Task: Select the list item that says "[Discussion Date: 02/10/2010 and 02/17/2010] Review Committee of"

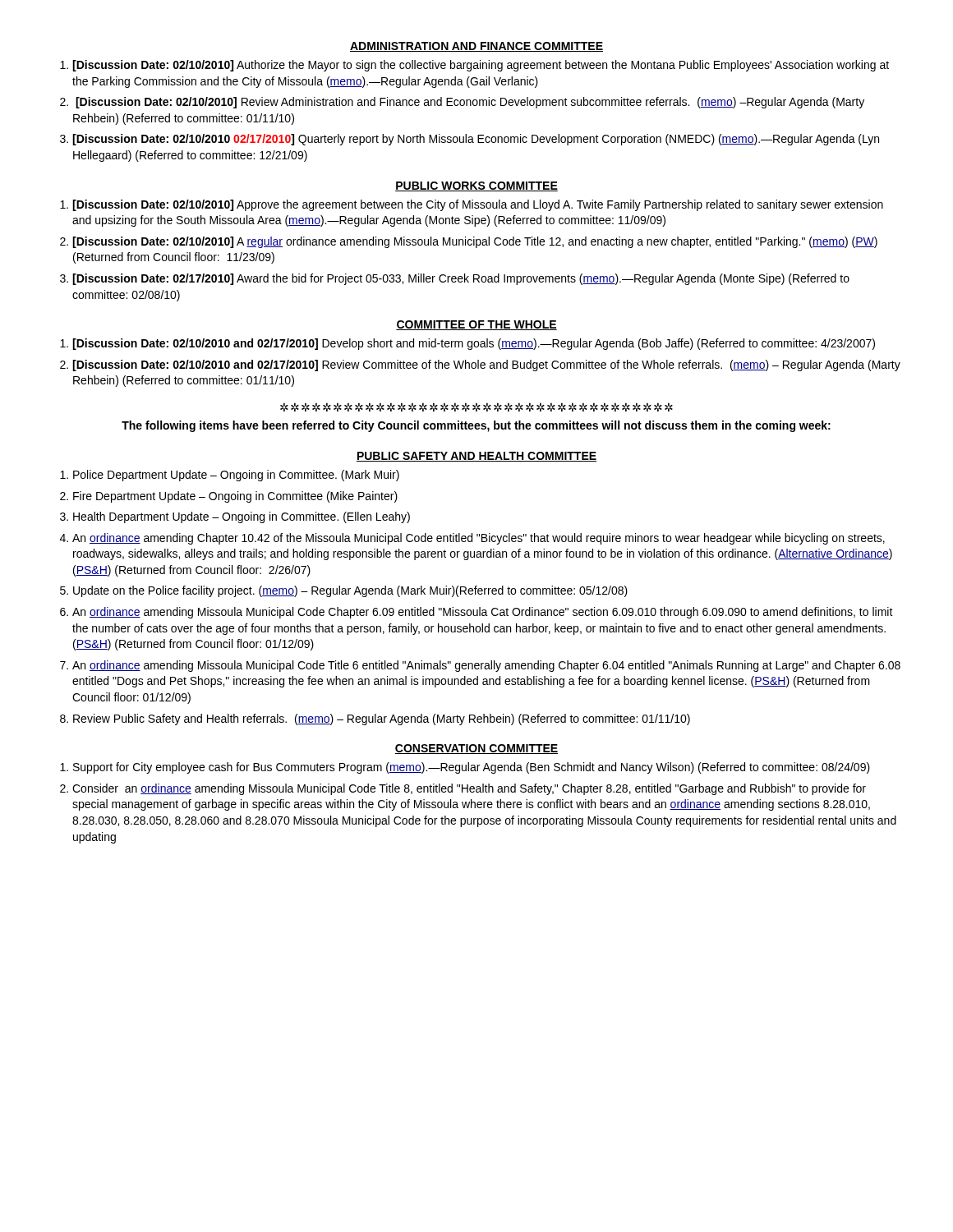Action: click(x=486, y=372)
